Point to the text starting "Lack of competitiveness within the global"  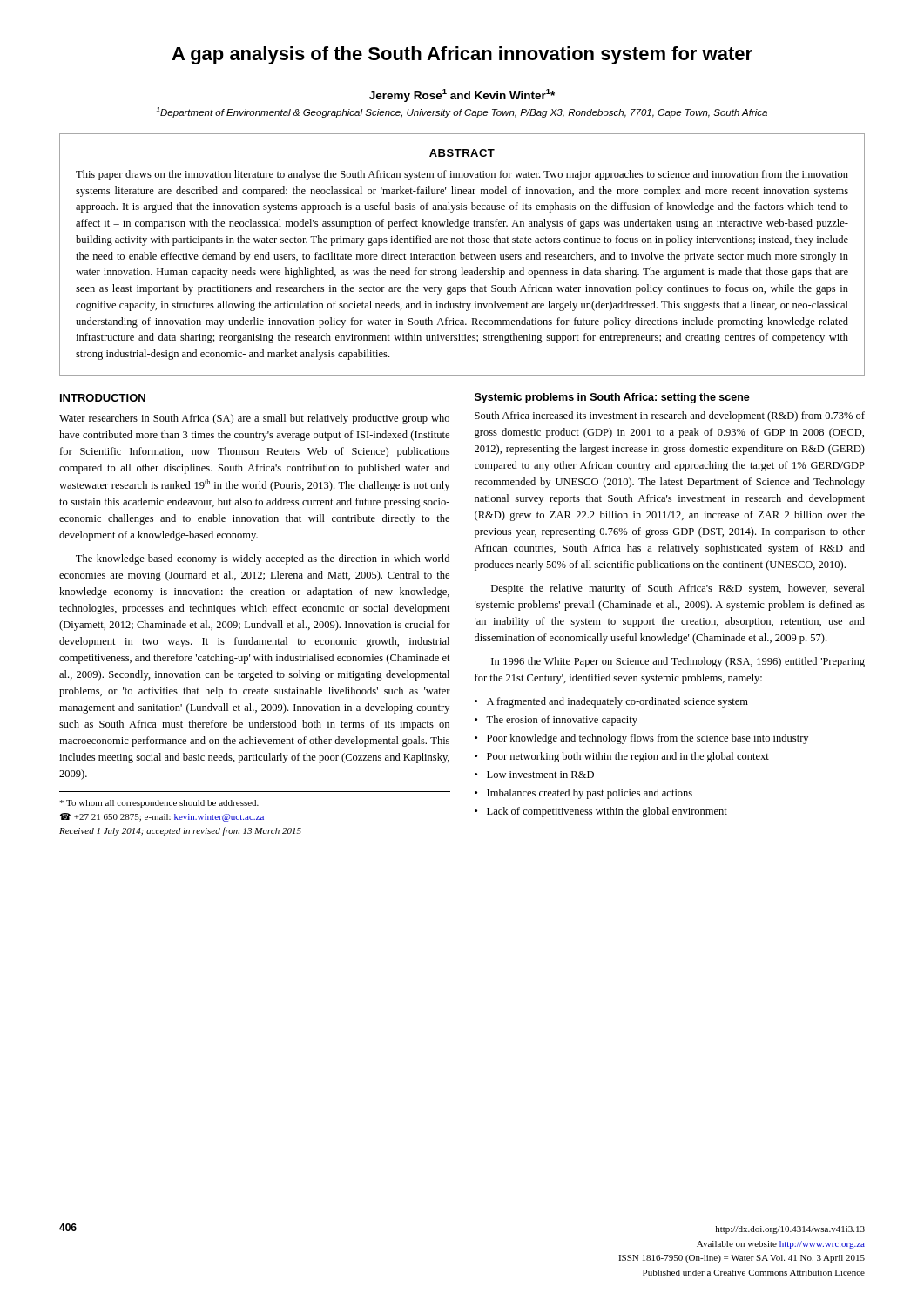(x=607, y=811)
